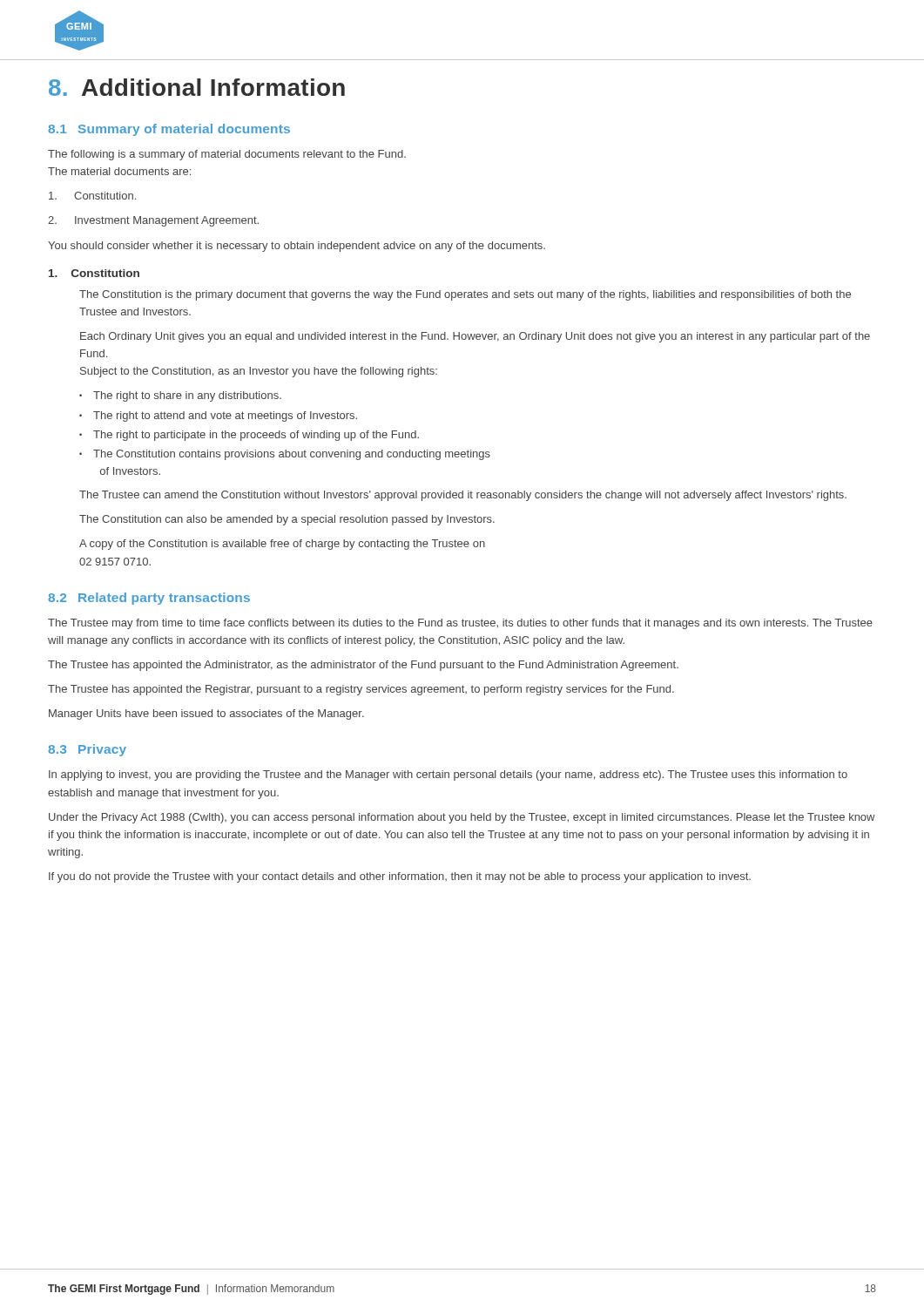Find the text block with the text "Manager Units have been issued to associates of"
The height and width of the screenshot is (1307, 924).
[x=206, y=714]
